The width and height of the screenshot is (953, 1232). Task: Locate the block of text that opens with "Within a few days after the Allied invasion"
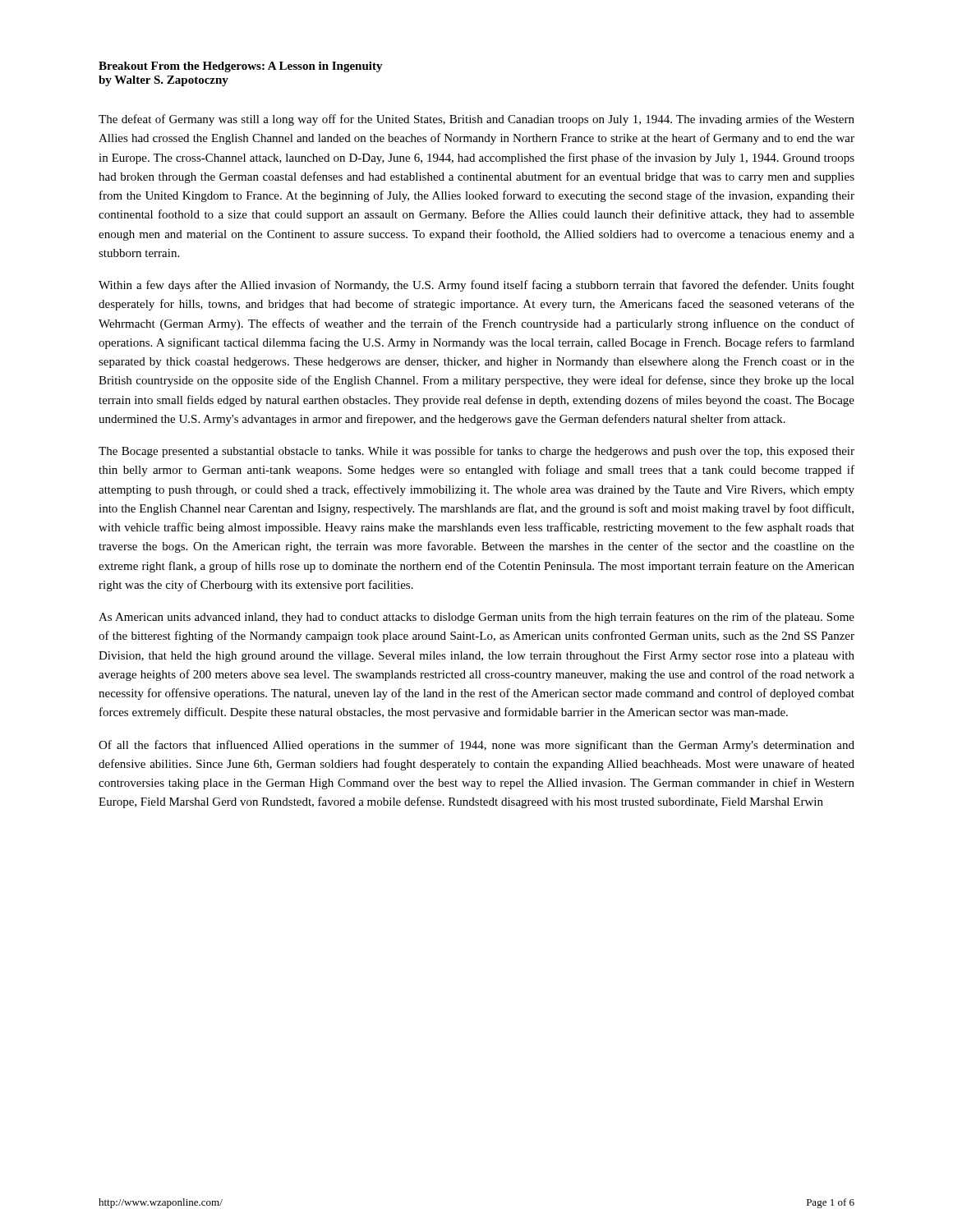point(476,352)
